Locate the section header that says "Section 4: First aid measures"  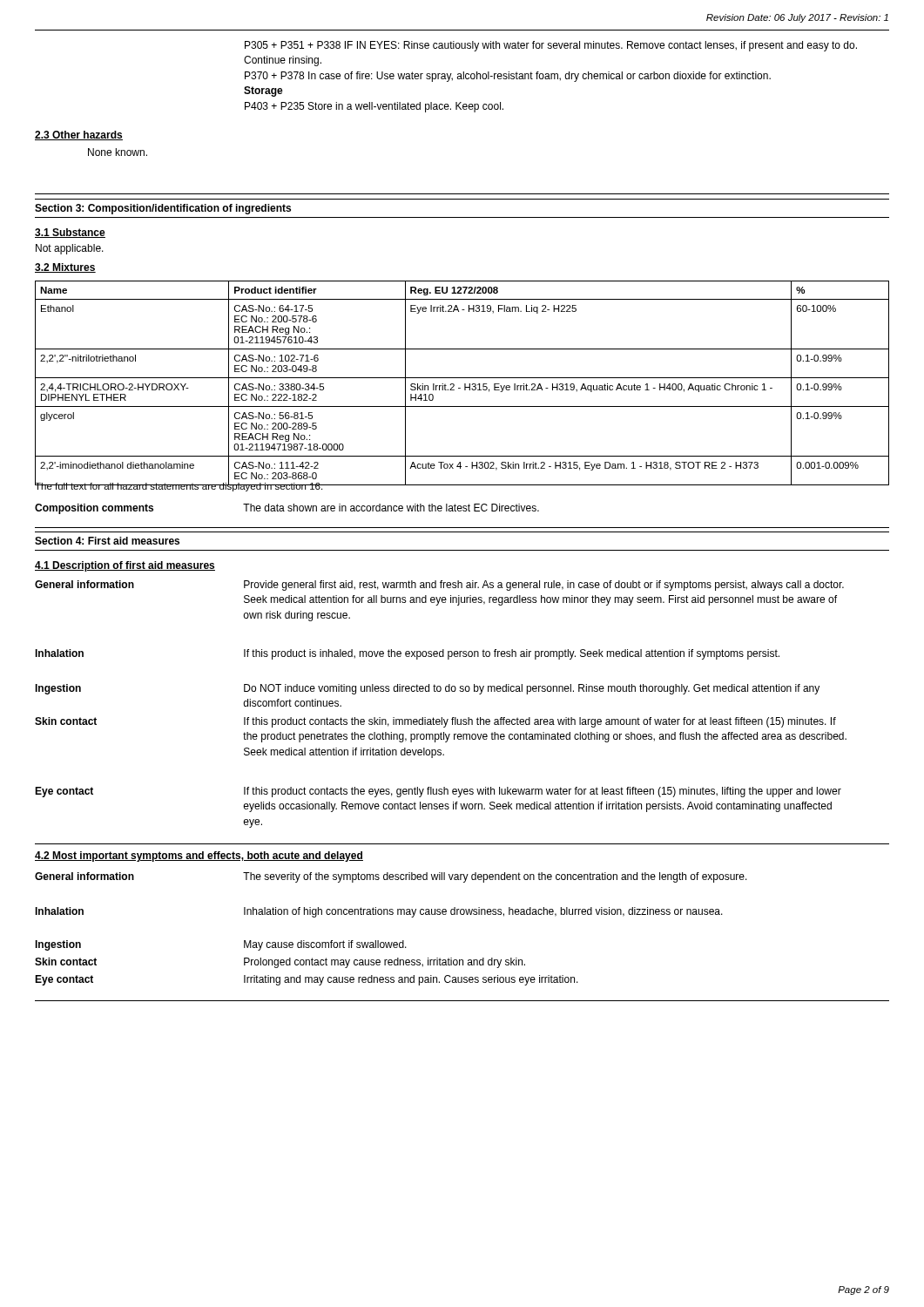(107, 541)
